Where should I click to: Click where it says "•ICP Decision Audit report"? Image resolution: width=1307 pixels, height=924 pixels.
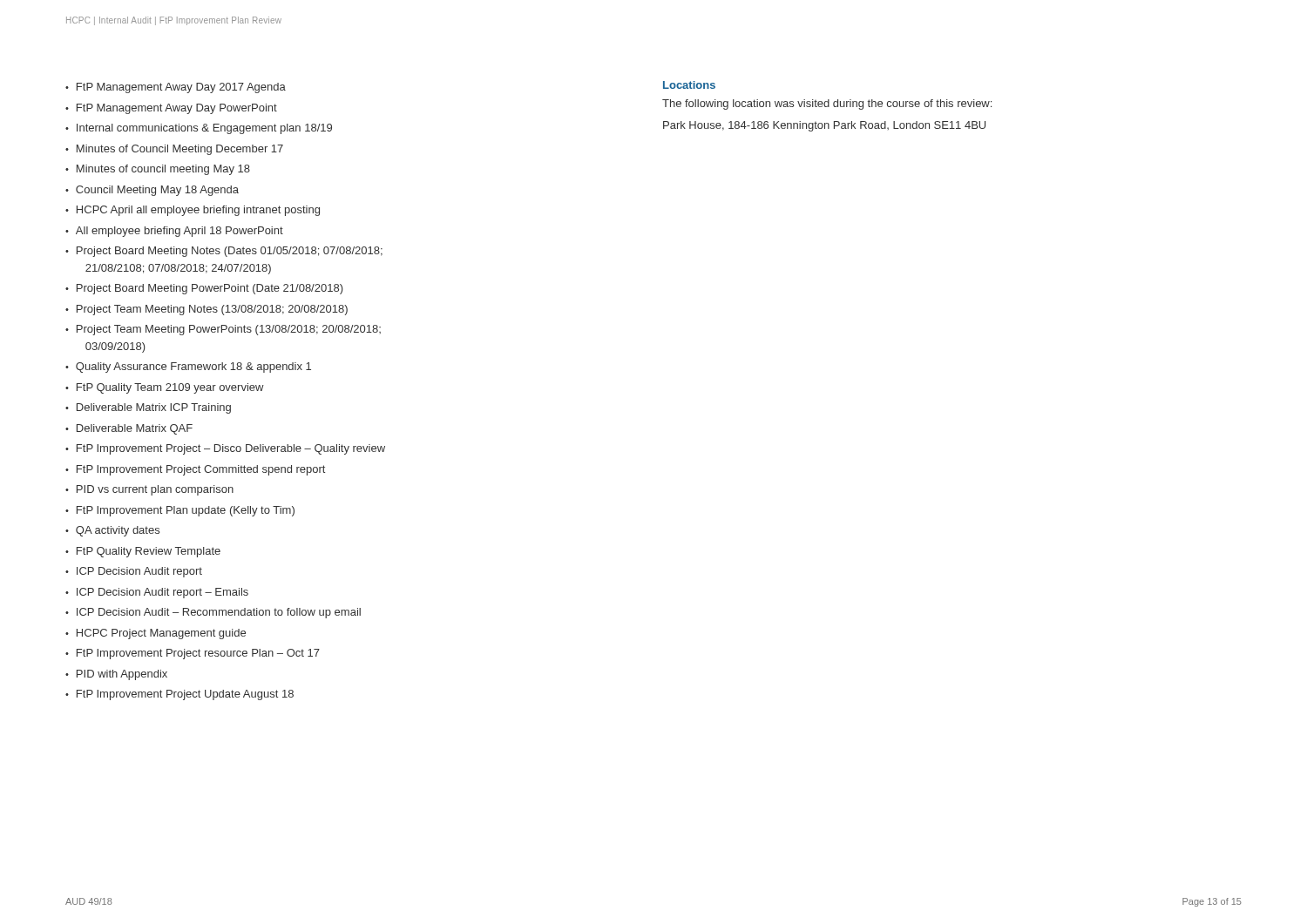[x=134, y=571]
